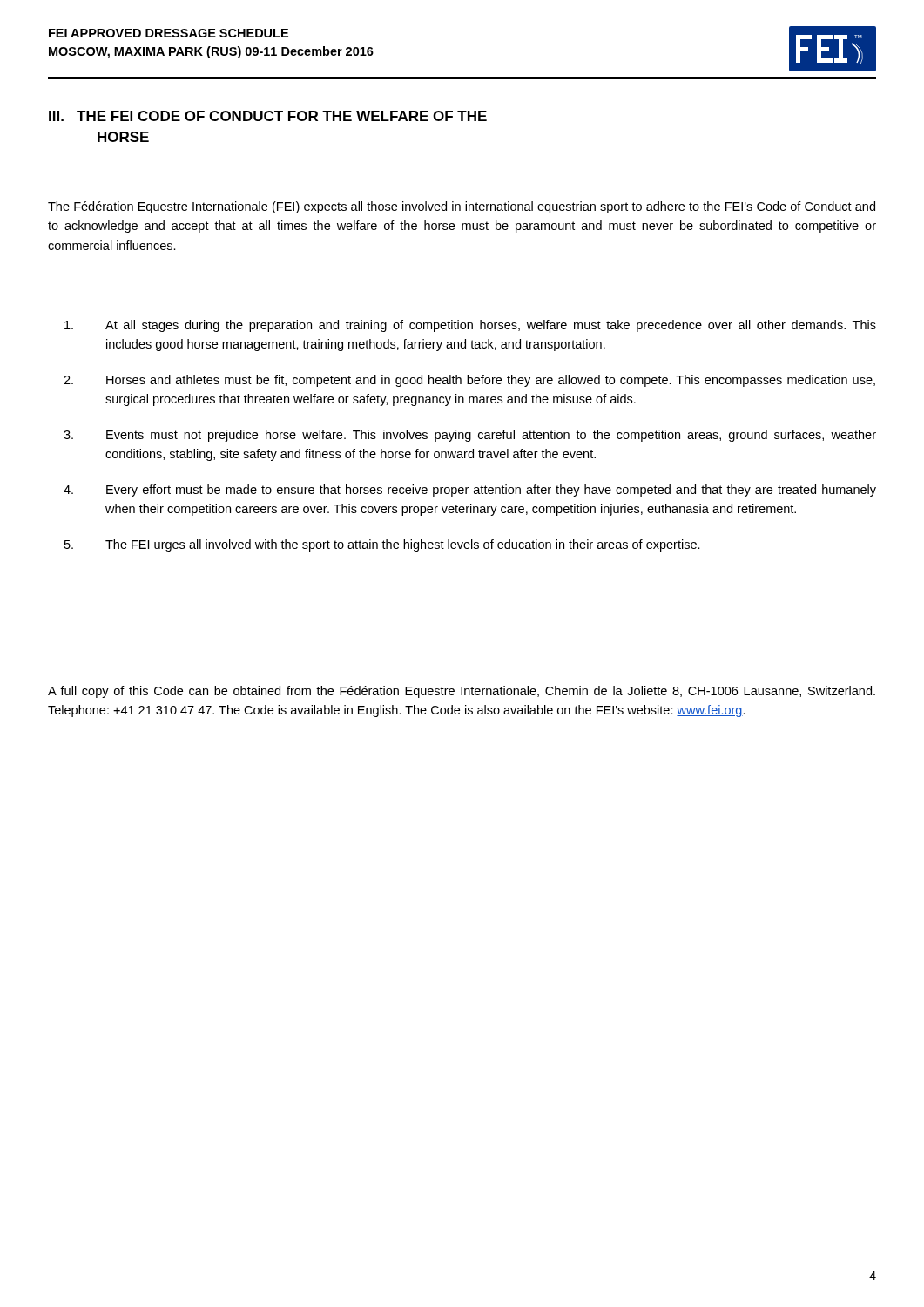Navigate to the block starting "2. Horses and athletes must be fit, competent"
Image resolution: width=924 pixels, height=1307 pixels.
pos(462,390)
